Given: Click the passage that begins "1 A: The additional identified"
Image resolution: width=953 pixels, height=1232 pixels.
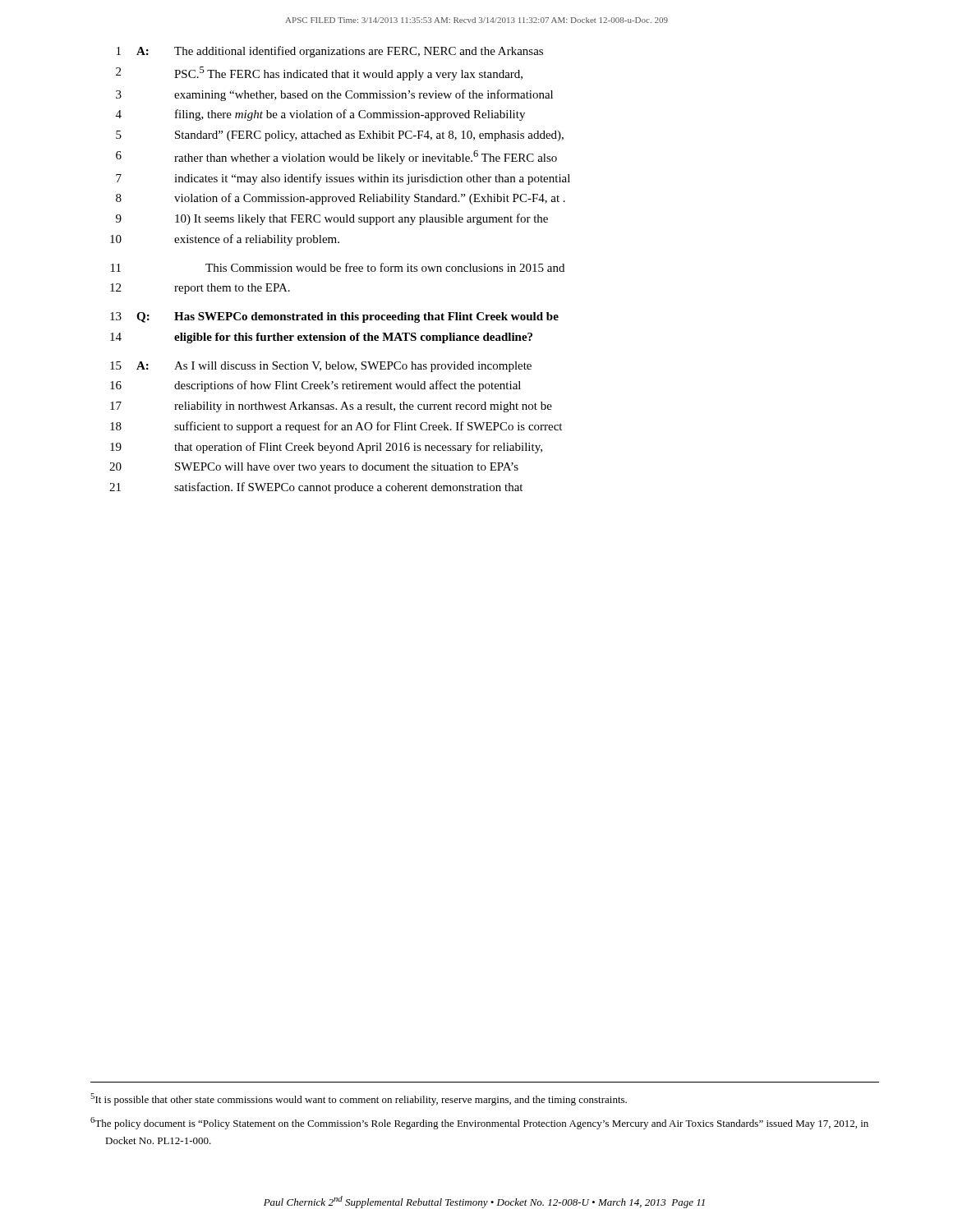Looking at the screenshot, I should [x=485, y=51].
